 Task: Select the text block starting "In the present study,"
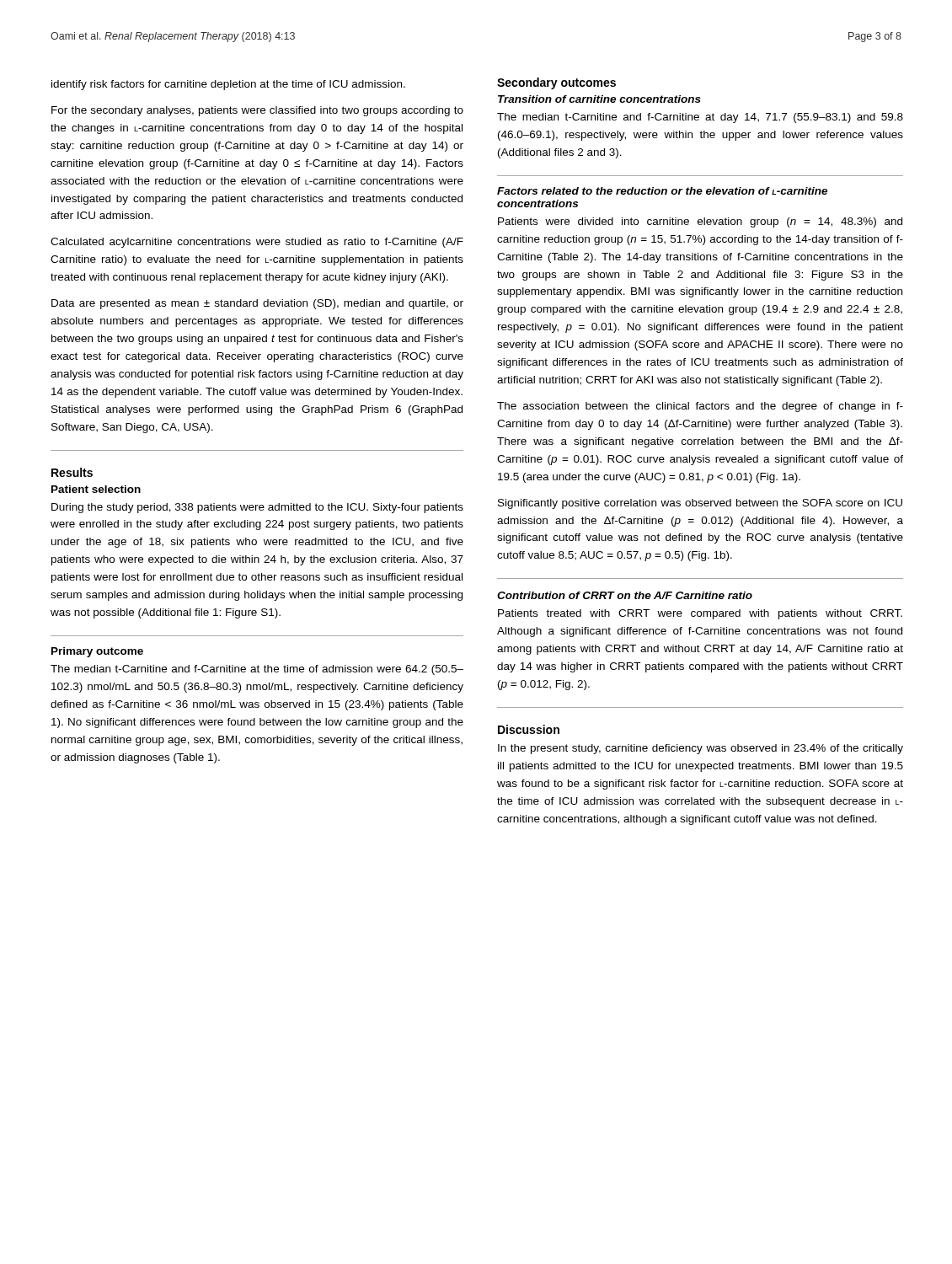click(700, 783)
